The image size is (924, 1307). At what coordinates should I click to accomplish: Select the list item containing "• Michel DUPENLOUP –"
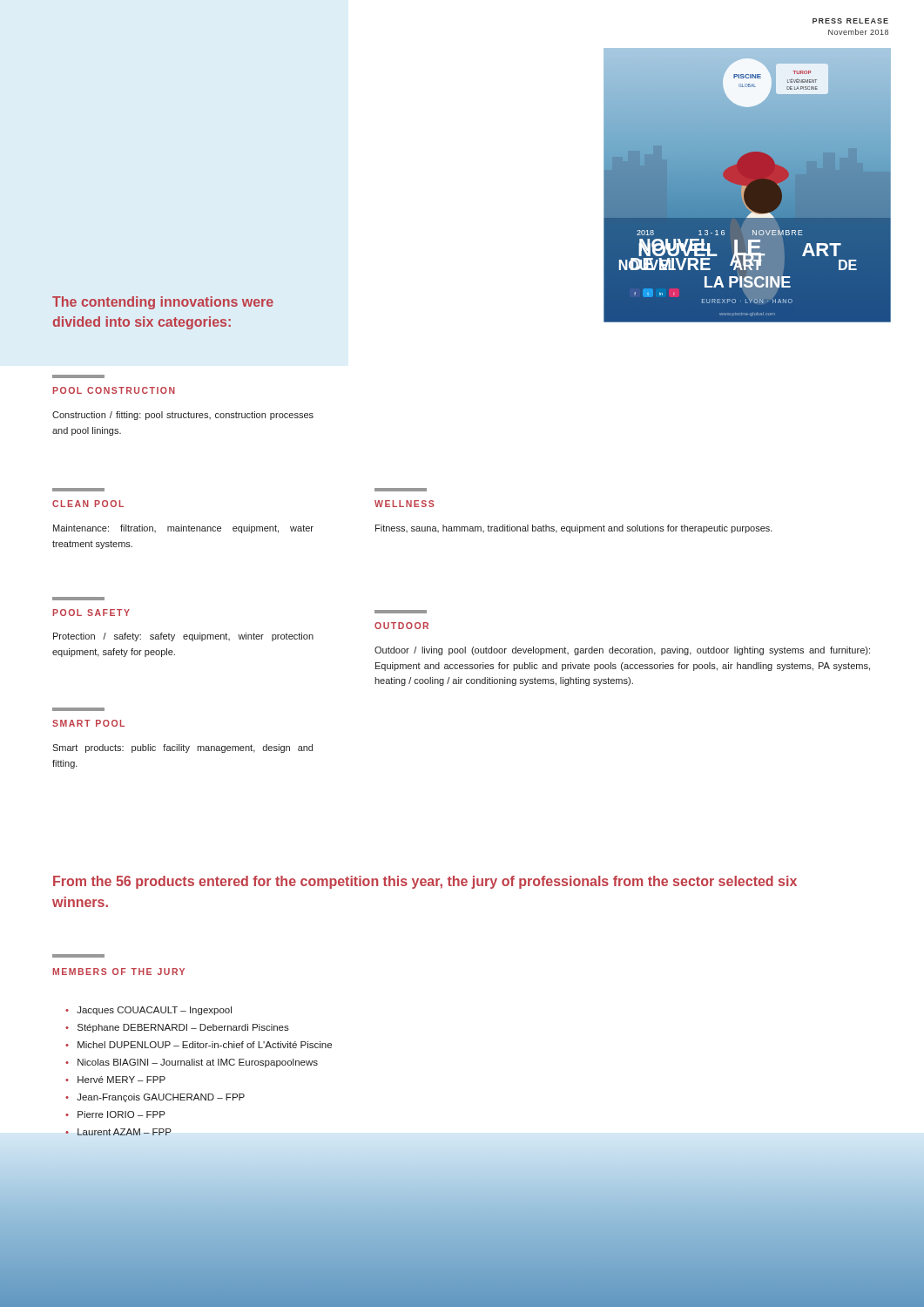(x=199, y=1045)
